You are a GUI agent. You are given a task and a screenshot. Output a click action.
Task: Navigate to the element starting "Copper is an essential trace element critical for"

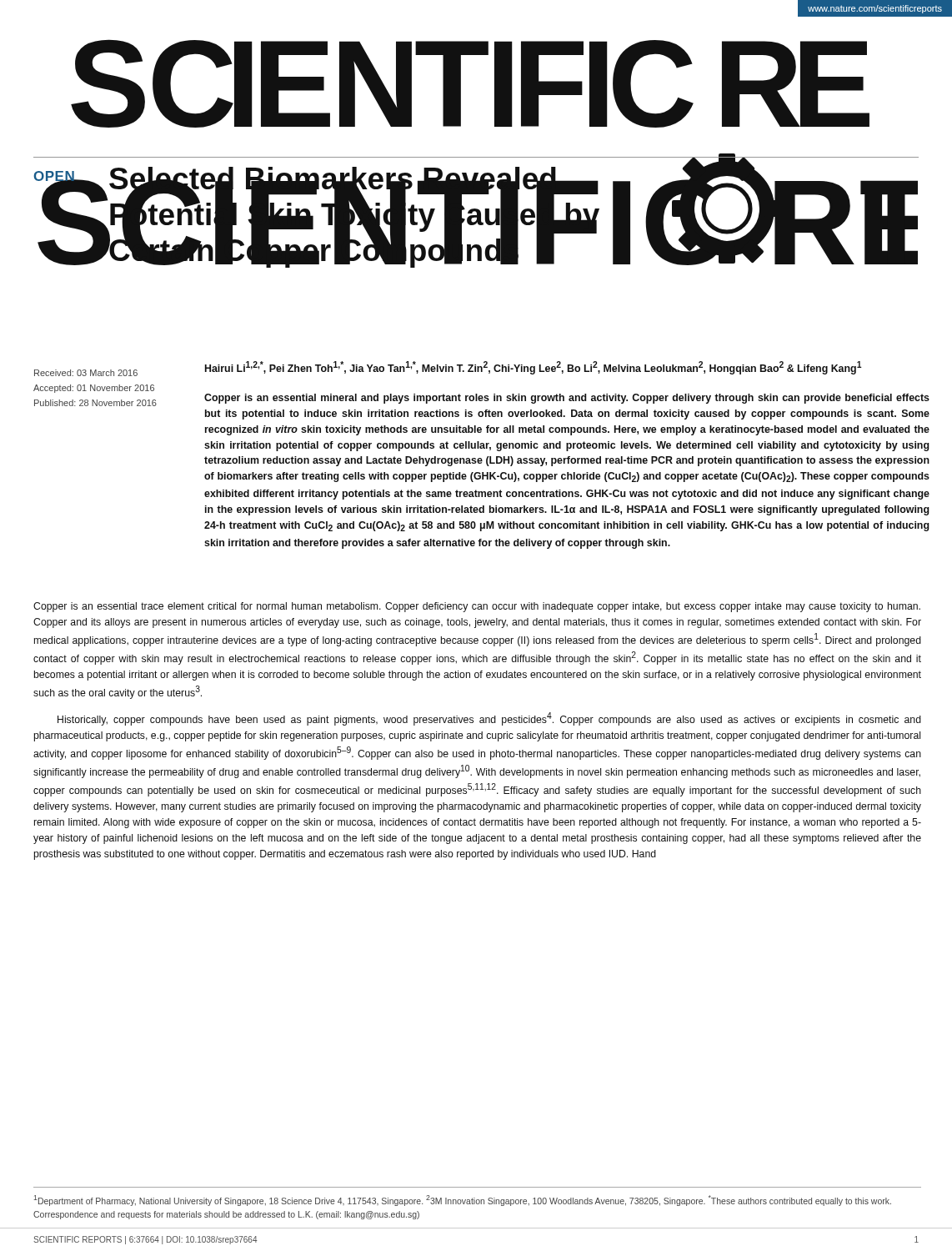coord(477,730)
